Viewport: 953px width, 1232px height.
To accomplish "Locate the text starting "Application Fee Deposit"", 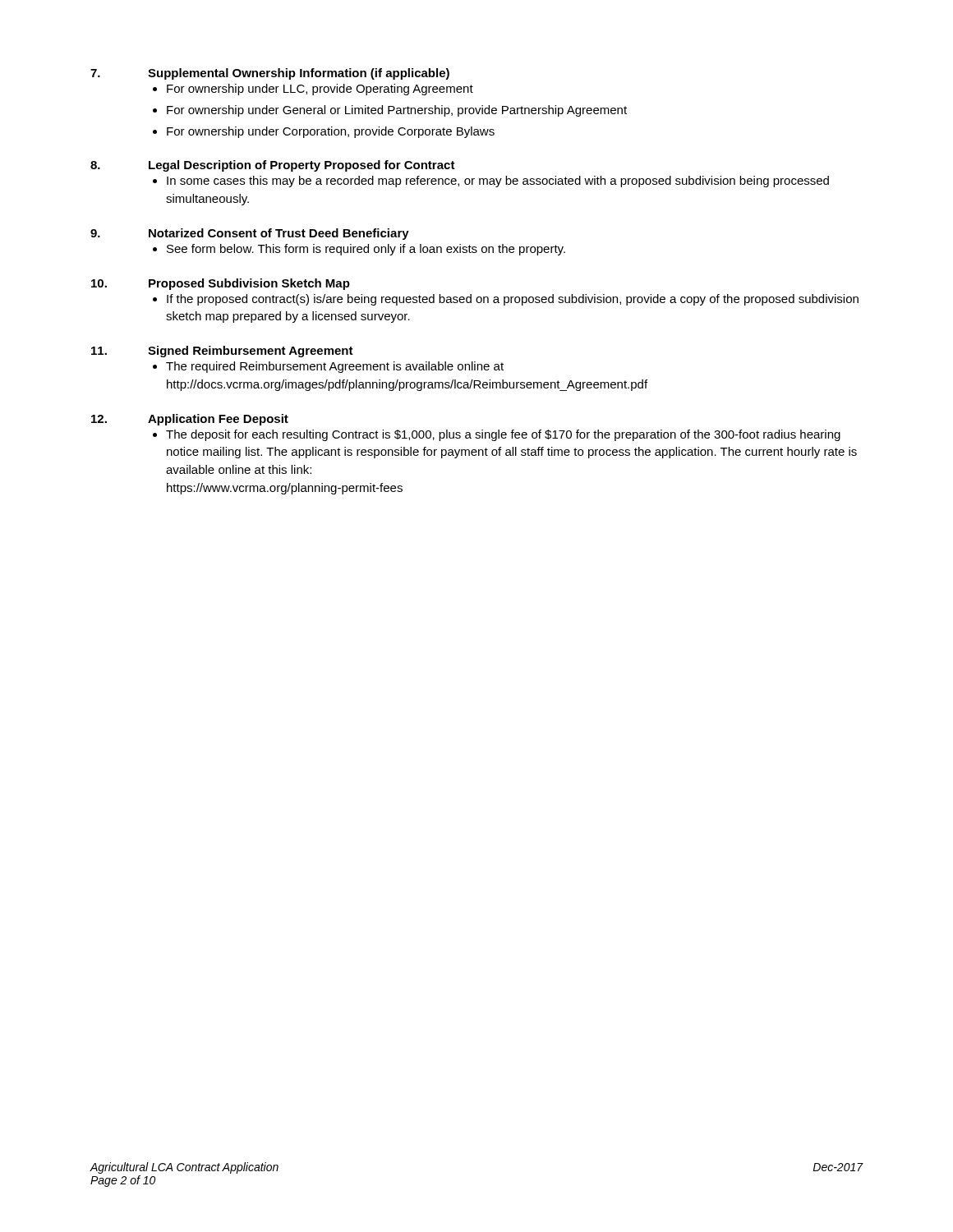I will tap(218, 418).
